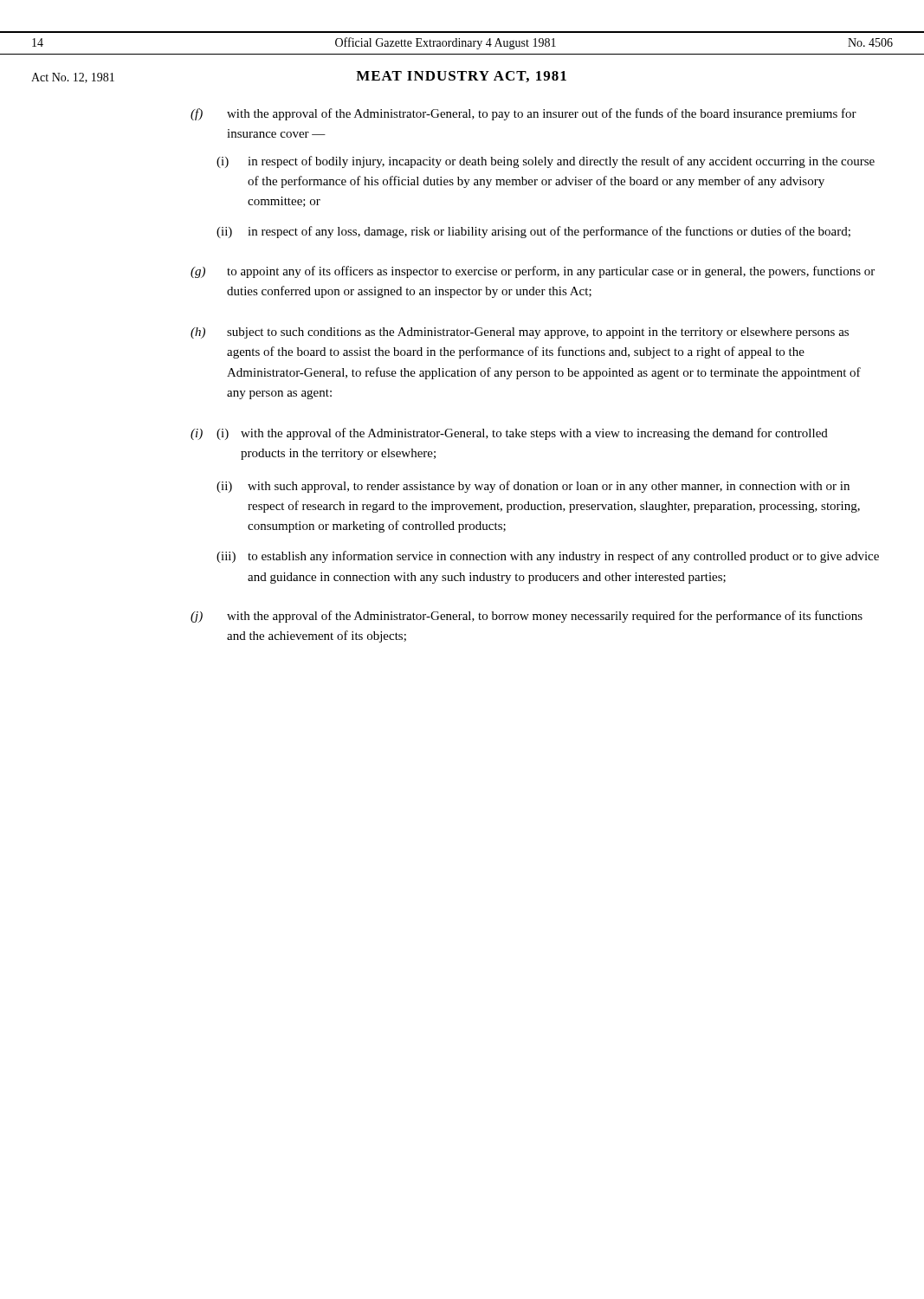The height and width of the screenshot is (1299, 924).
Task: Navigate to the text block starting "(i) (i)with the approval of the"
Action: click(x=534, y=444)
